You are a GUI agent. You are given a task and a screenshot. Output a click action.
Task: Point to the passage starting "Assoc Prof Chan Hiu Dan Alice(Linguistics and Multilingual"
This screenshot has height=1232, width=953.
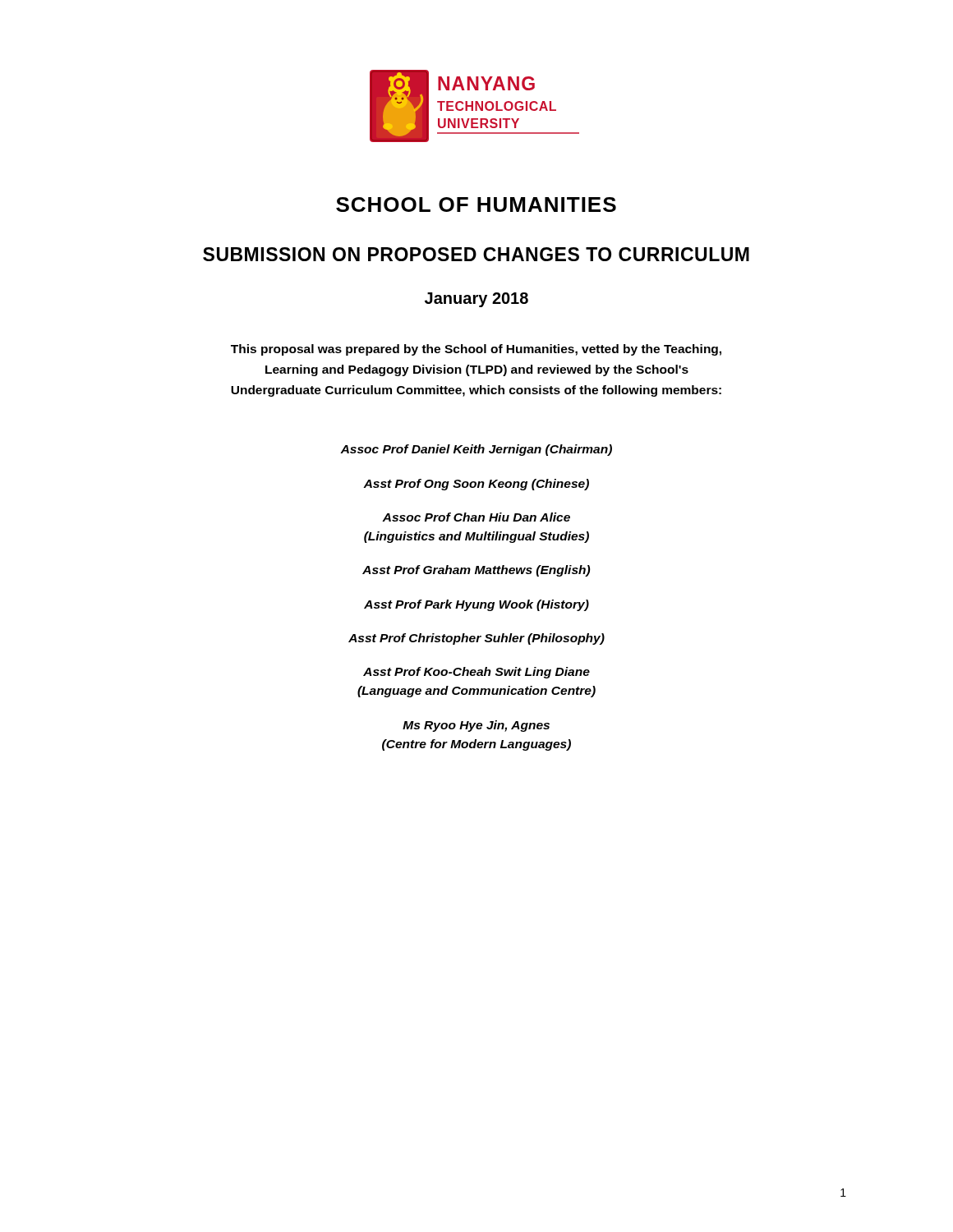click(x=476, y=526)
